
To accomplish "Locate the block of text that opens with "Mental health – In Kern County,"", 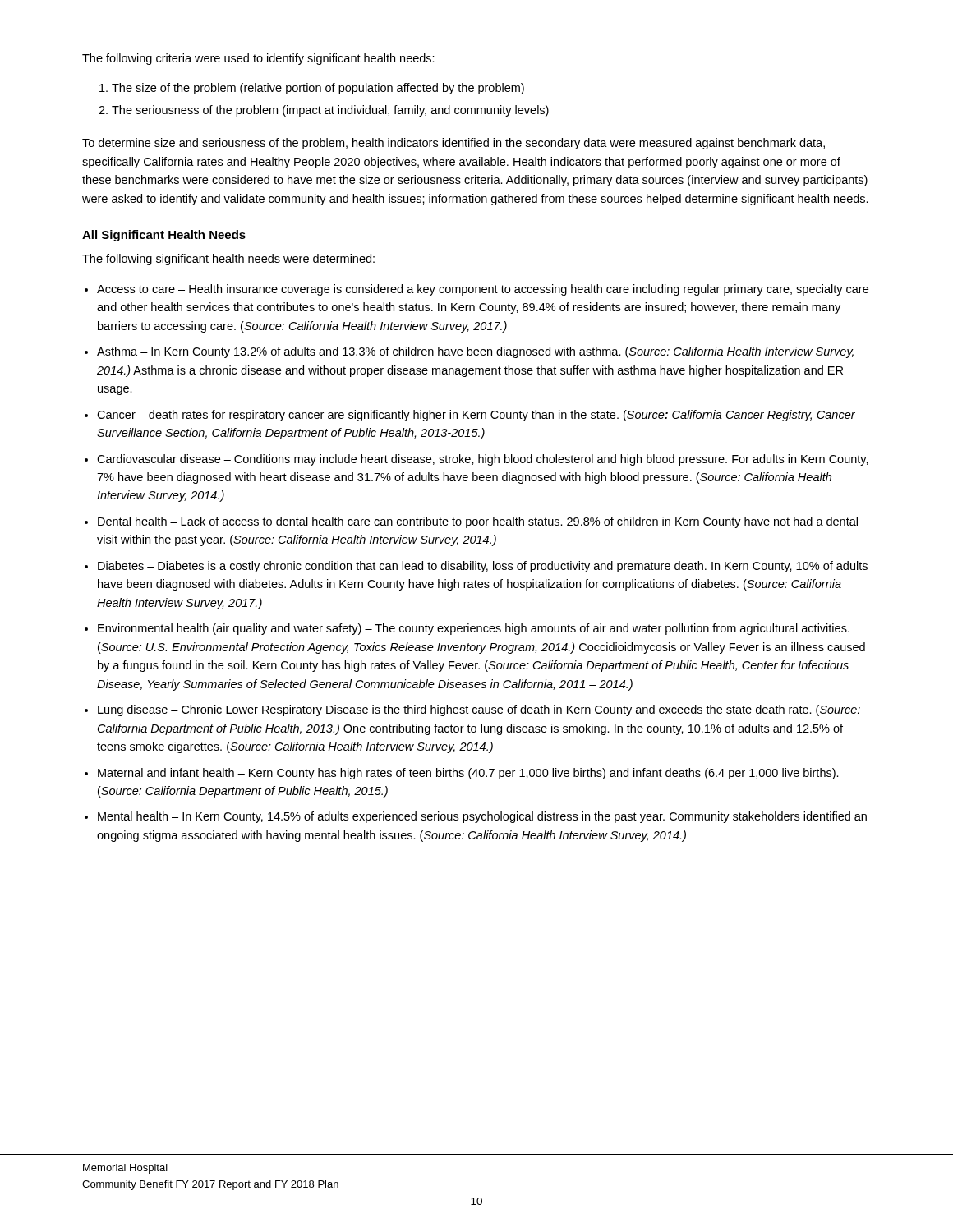I will click(484, 826).
